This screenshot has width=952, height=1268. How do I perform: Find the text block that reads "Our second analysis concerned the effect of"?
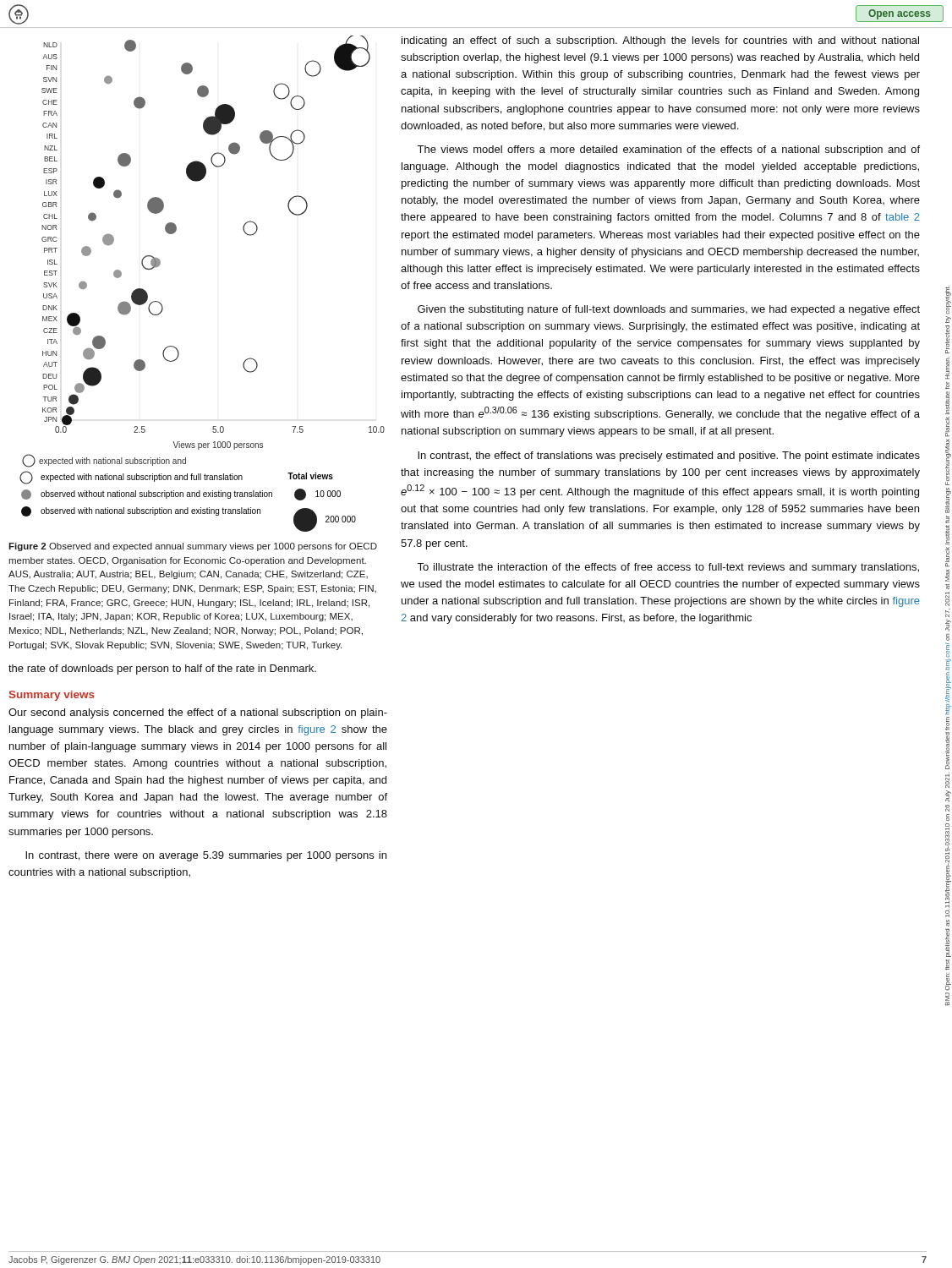(x=198, y=771)
